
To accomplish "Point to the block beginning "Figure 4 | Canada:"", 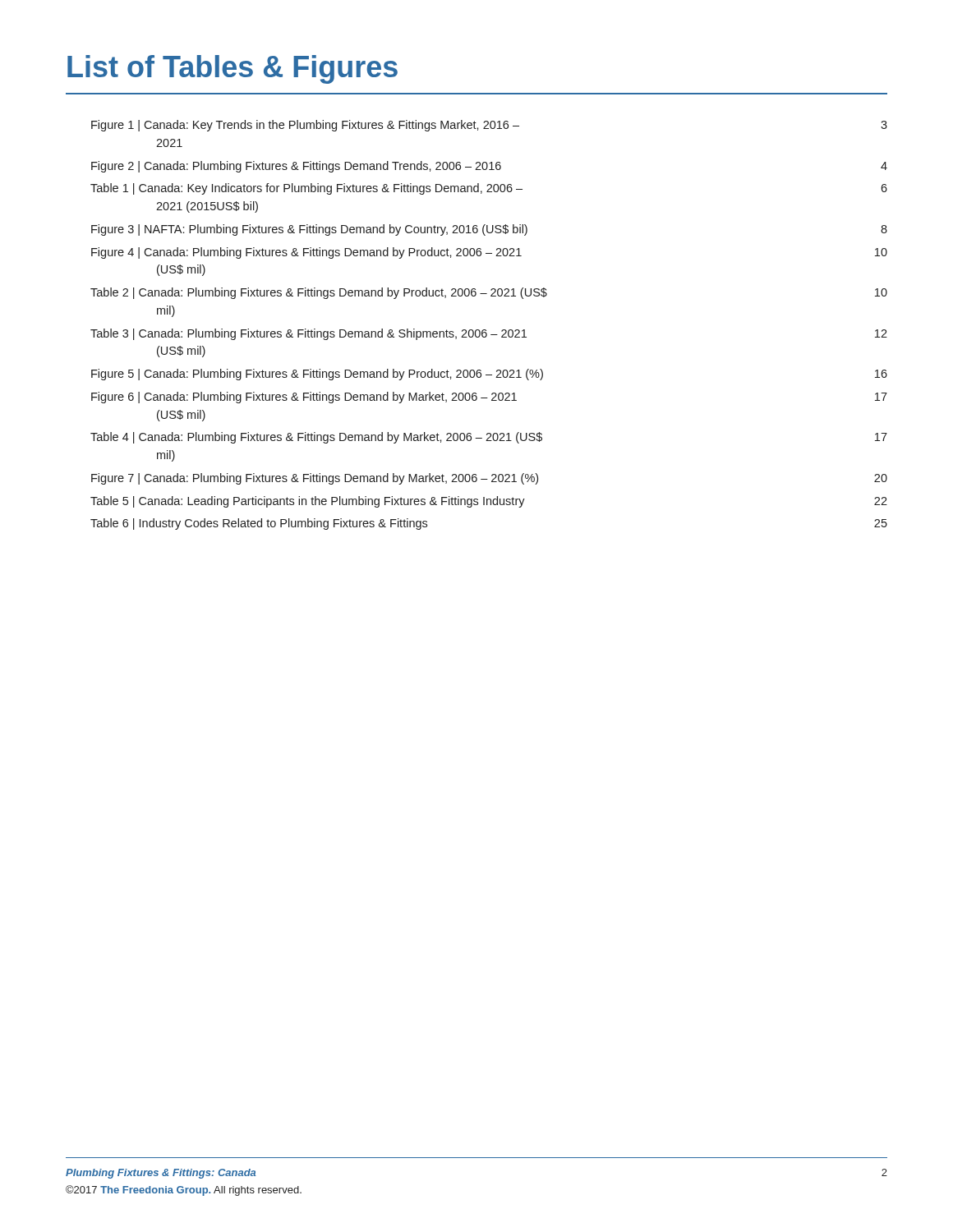I will 476,262.
